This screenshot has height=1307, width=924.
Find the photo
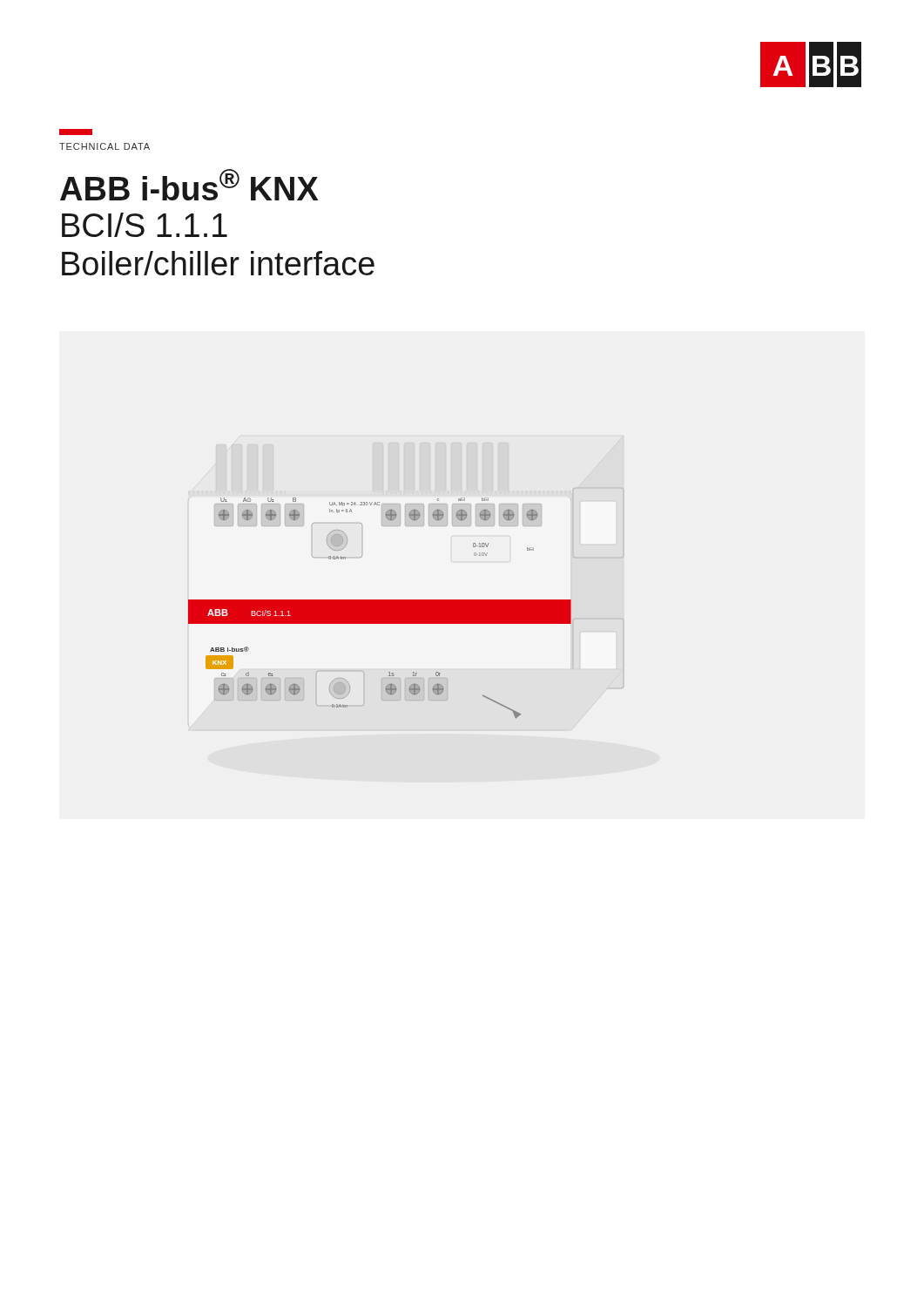click(462, 575)
